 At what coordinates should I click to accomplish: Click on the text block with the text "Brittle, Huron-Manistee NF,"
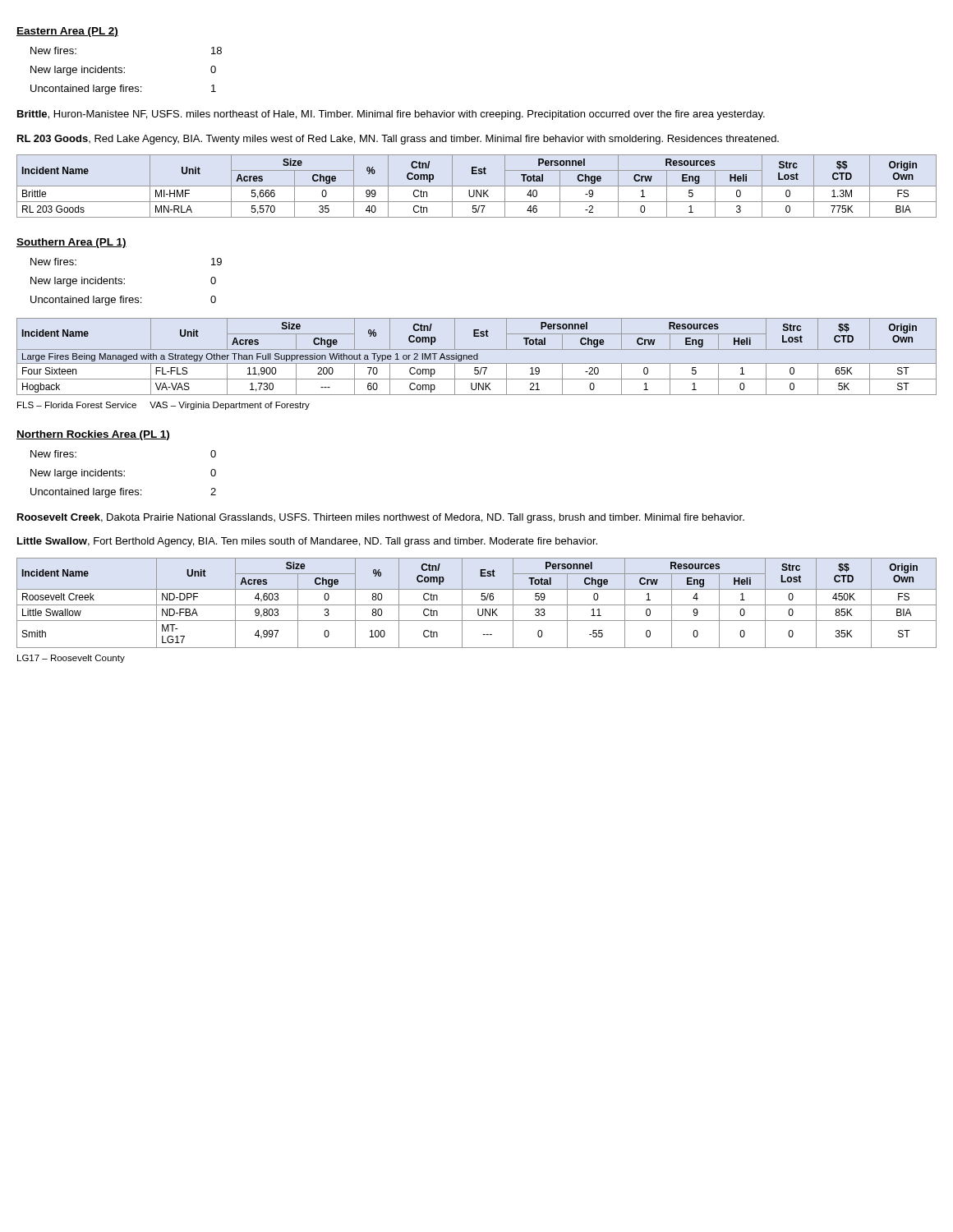click(391, 114)
